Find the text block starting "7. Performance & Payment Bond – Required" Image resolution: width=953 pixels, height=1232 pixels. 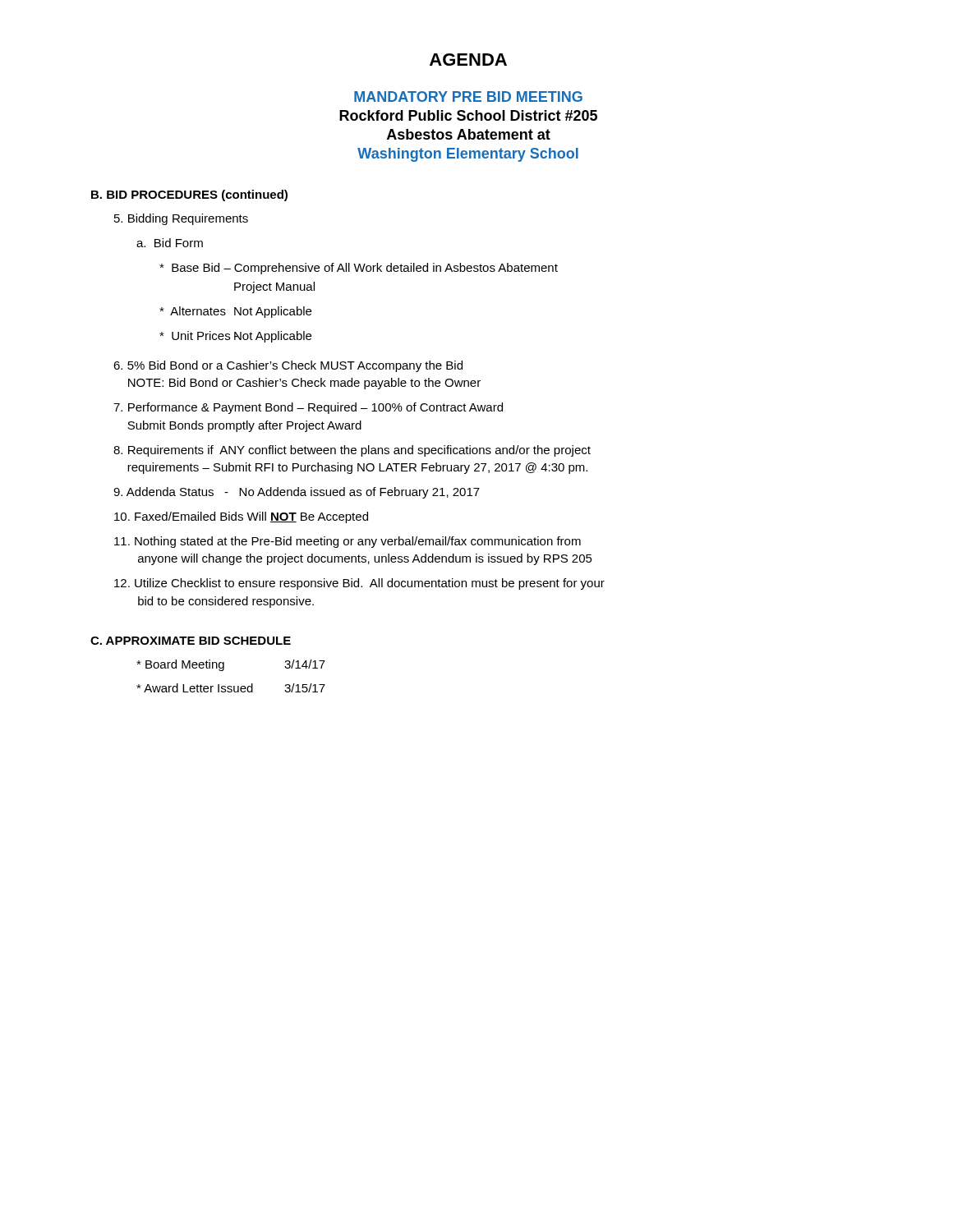(308, 416)
